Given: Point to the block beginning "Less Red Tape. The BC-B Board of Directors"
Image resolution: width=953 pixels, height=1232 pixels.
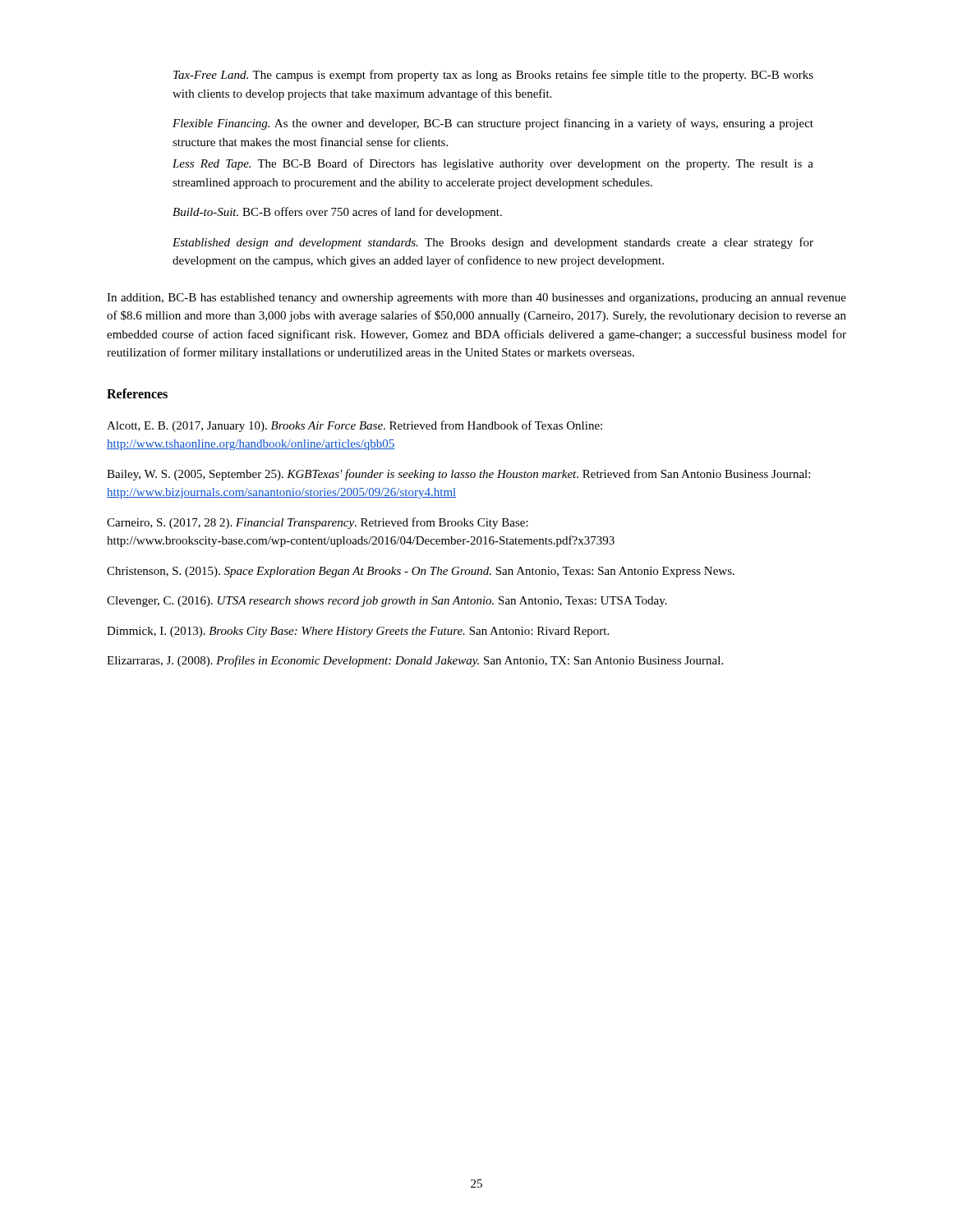Looking at the screenshot, I should coord(493,173).
